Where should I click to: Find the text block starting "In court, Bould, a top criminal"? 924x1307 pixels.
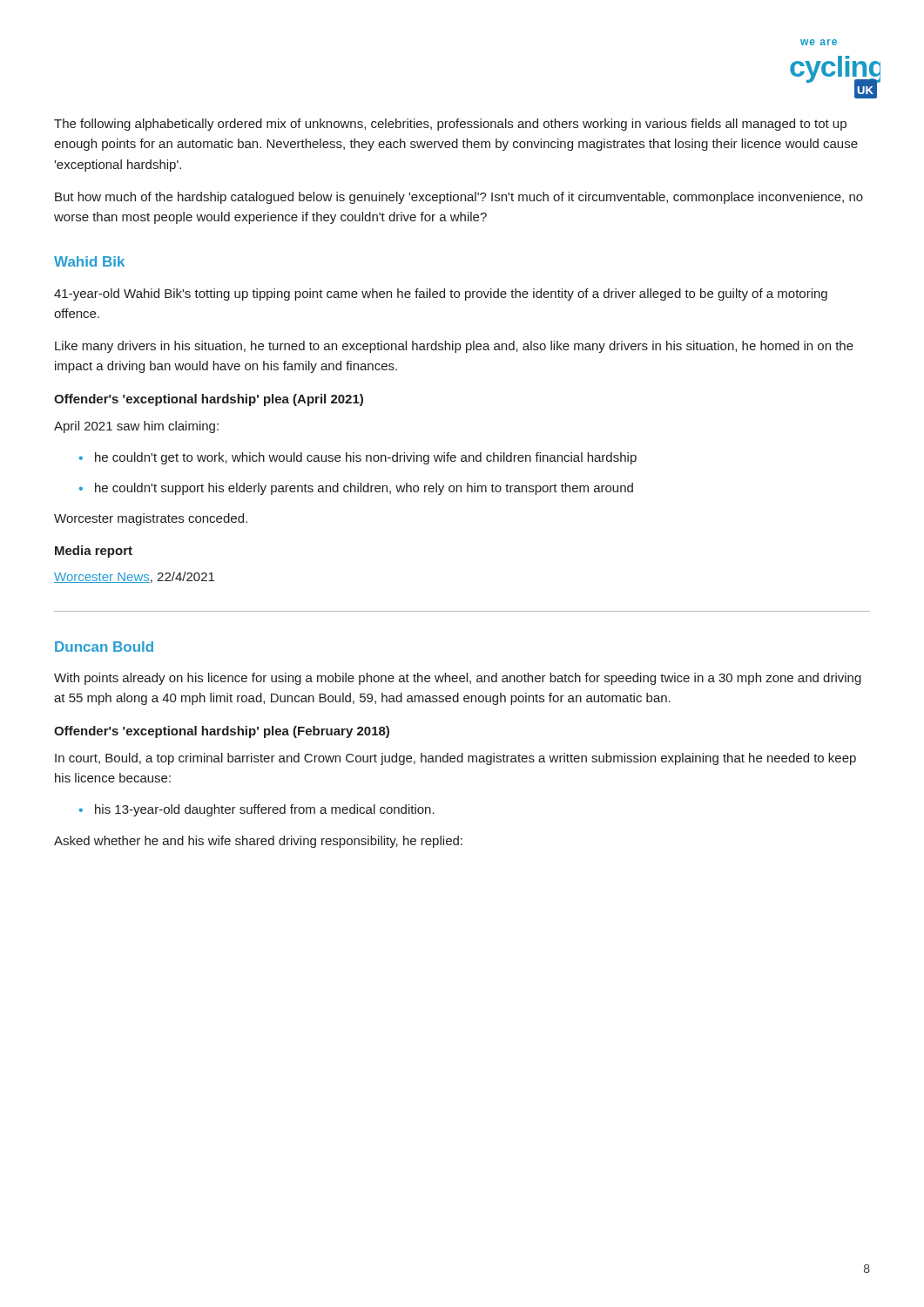click(462, 768)
